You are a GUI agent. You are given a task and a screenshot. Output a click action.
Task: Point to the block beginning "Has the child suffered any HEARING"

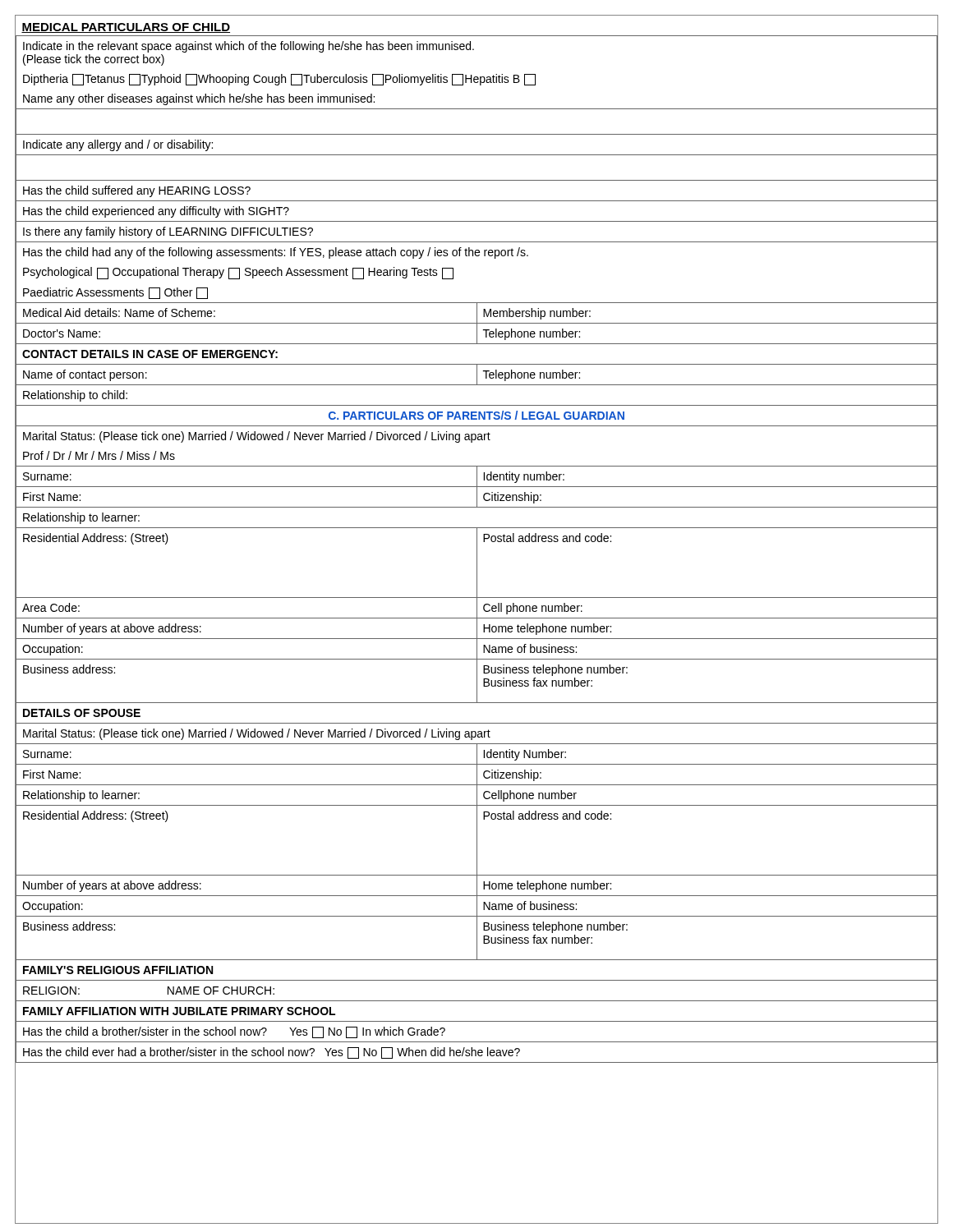(x=137, y=191)
